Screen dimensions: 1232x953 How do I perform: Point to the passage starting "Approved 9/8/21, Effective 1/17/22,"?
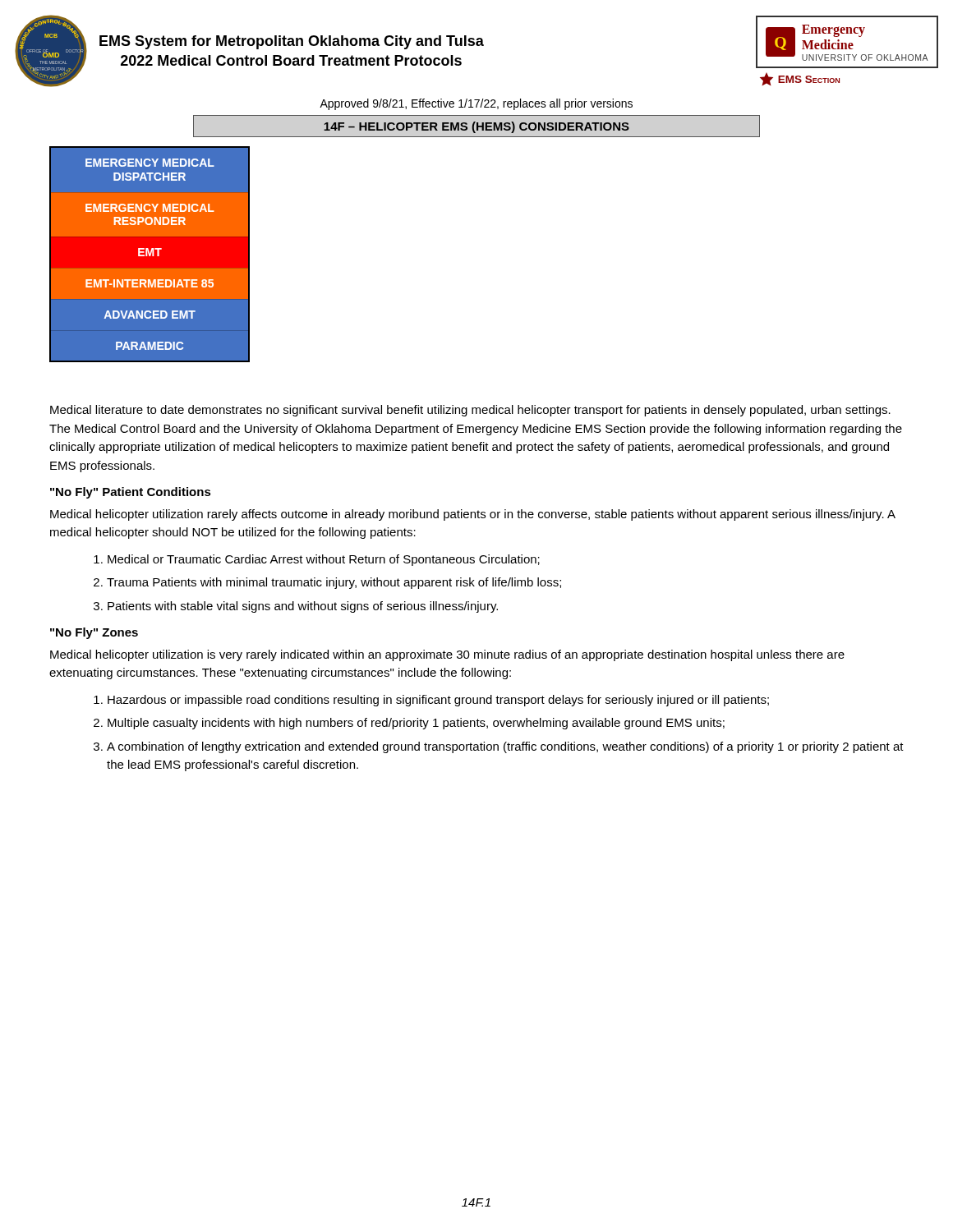click(476, 103)
